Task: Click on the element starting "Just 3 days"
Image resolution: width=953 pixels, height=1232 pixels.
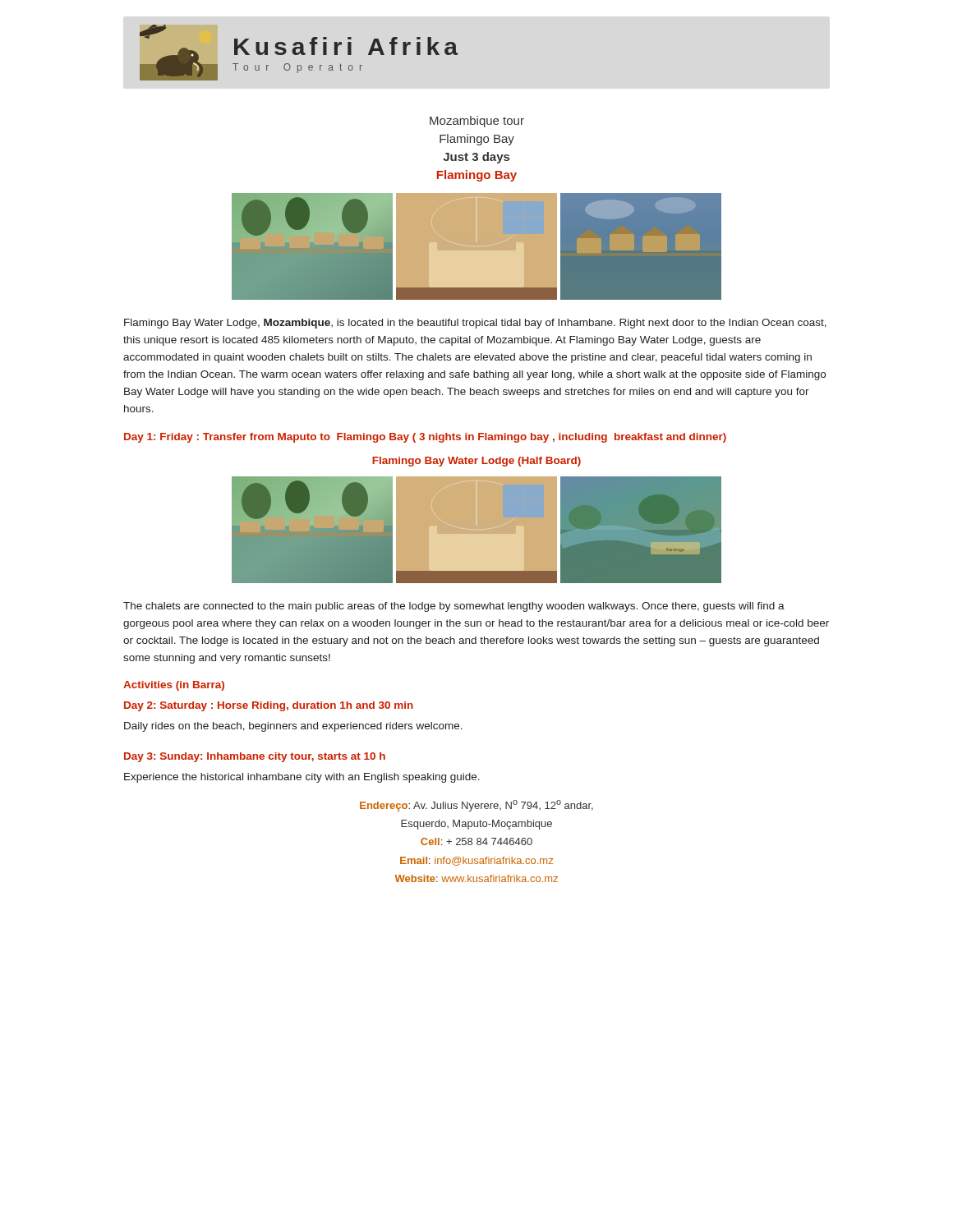Action: (476, 156)
